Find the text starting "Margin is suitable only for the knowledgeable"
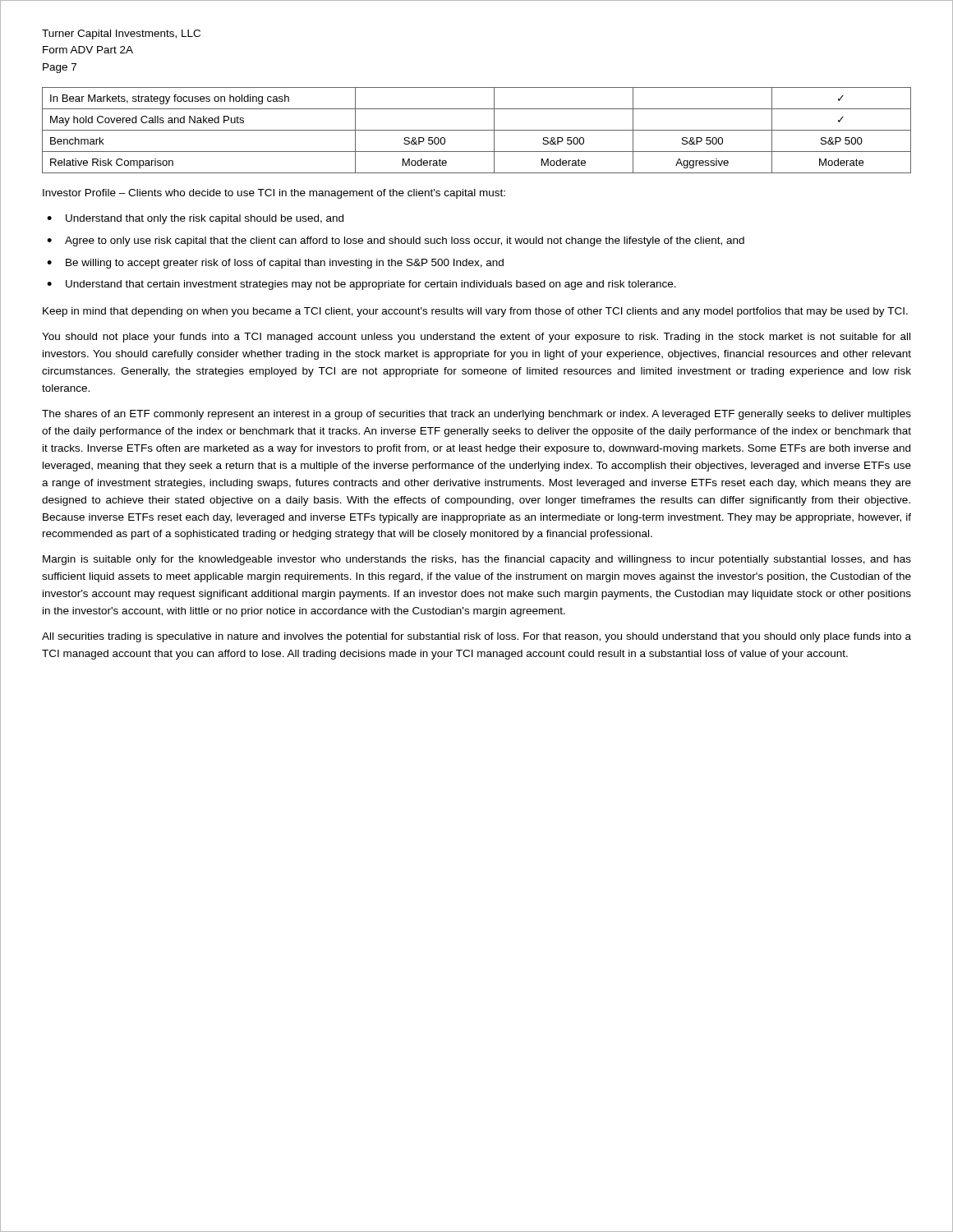 click(x=476, y=585)
